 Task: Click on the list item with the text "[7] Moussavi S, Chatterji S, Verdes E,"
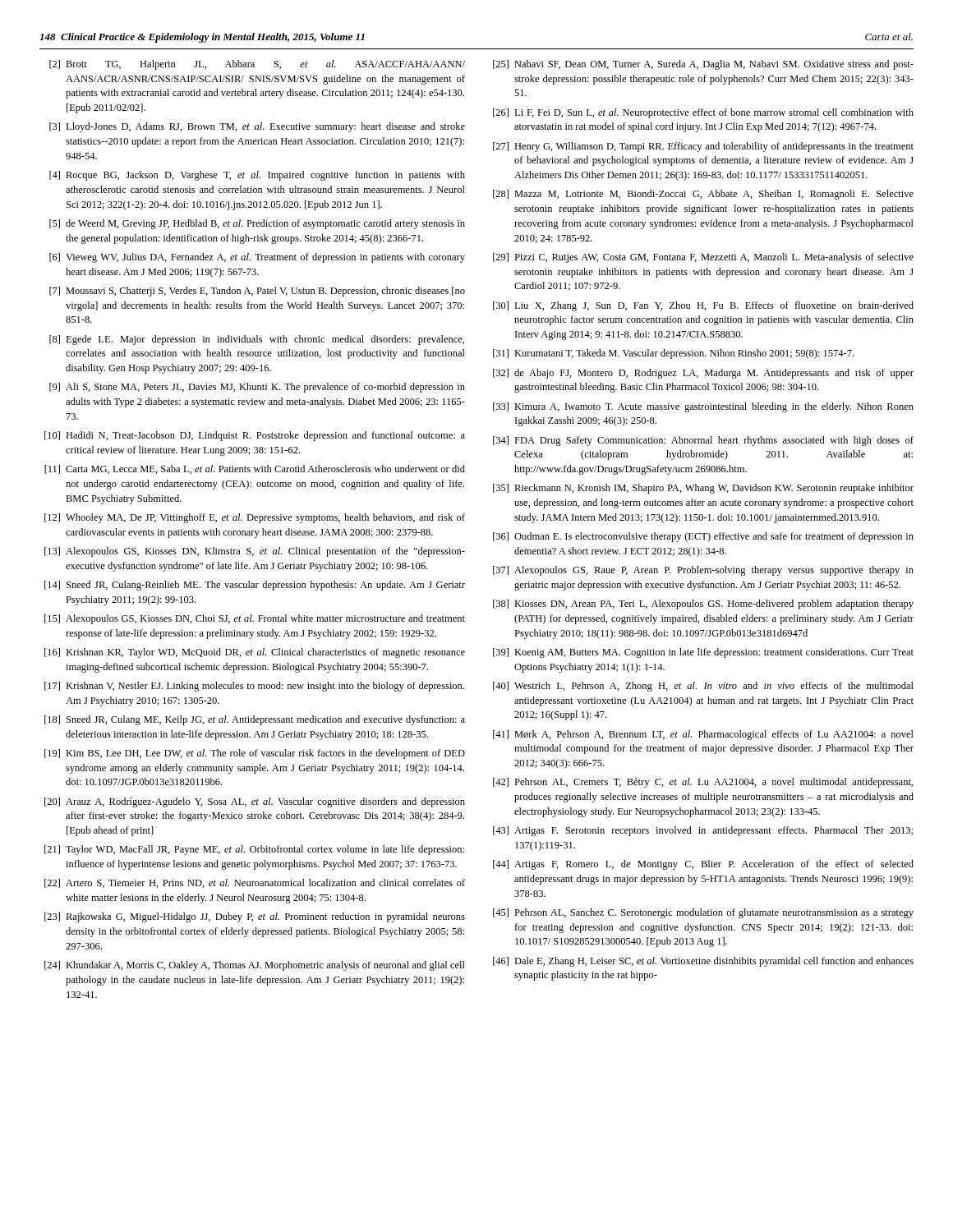click(252, 306)
